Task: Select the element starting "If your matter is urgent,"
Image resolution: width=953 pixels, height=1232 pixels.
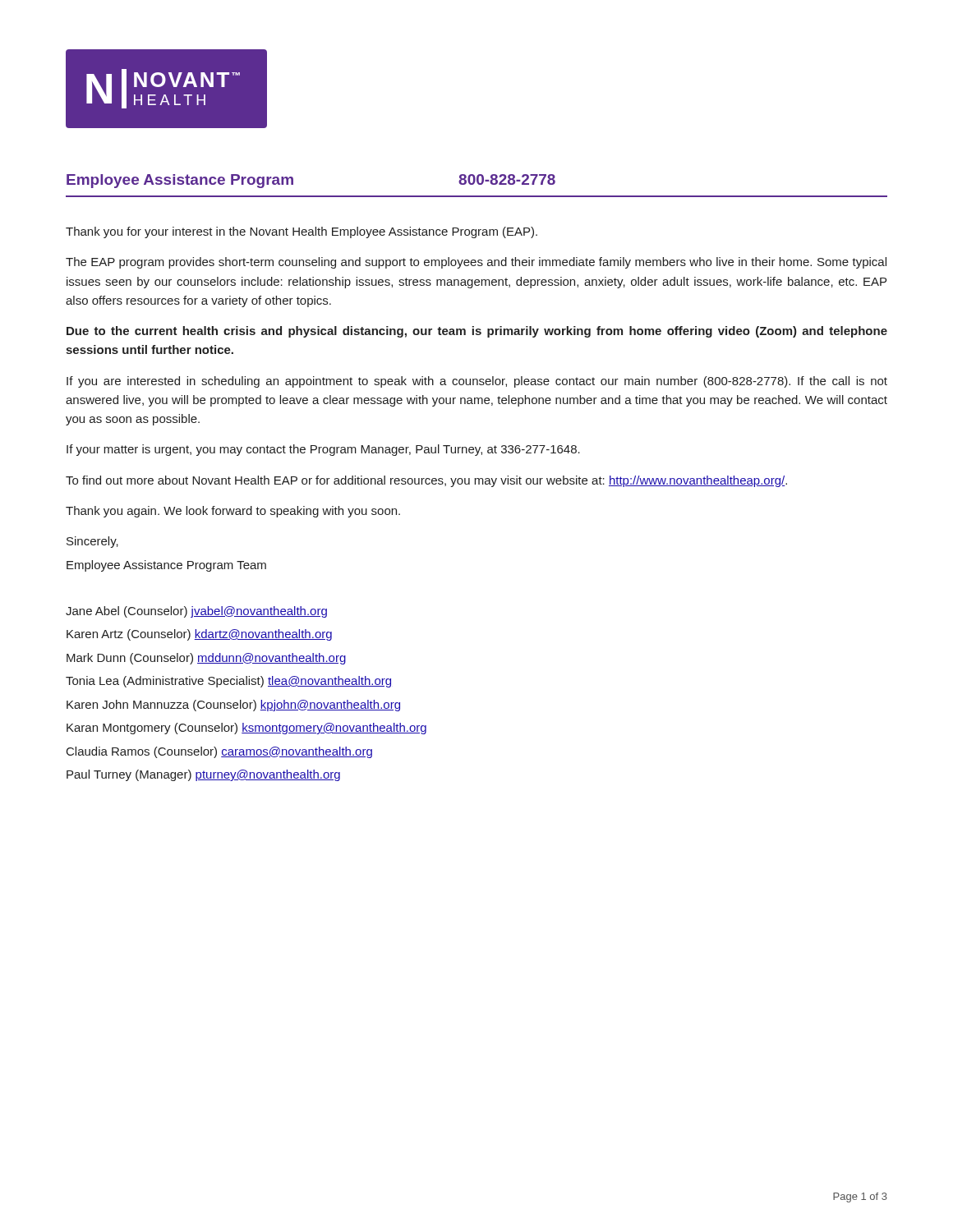Action: click(323, 449)
